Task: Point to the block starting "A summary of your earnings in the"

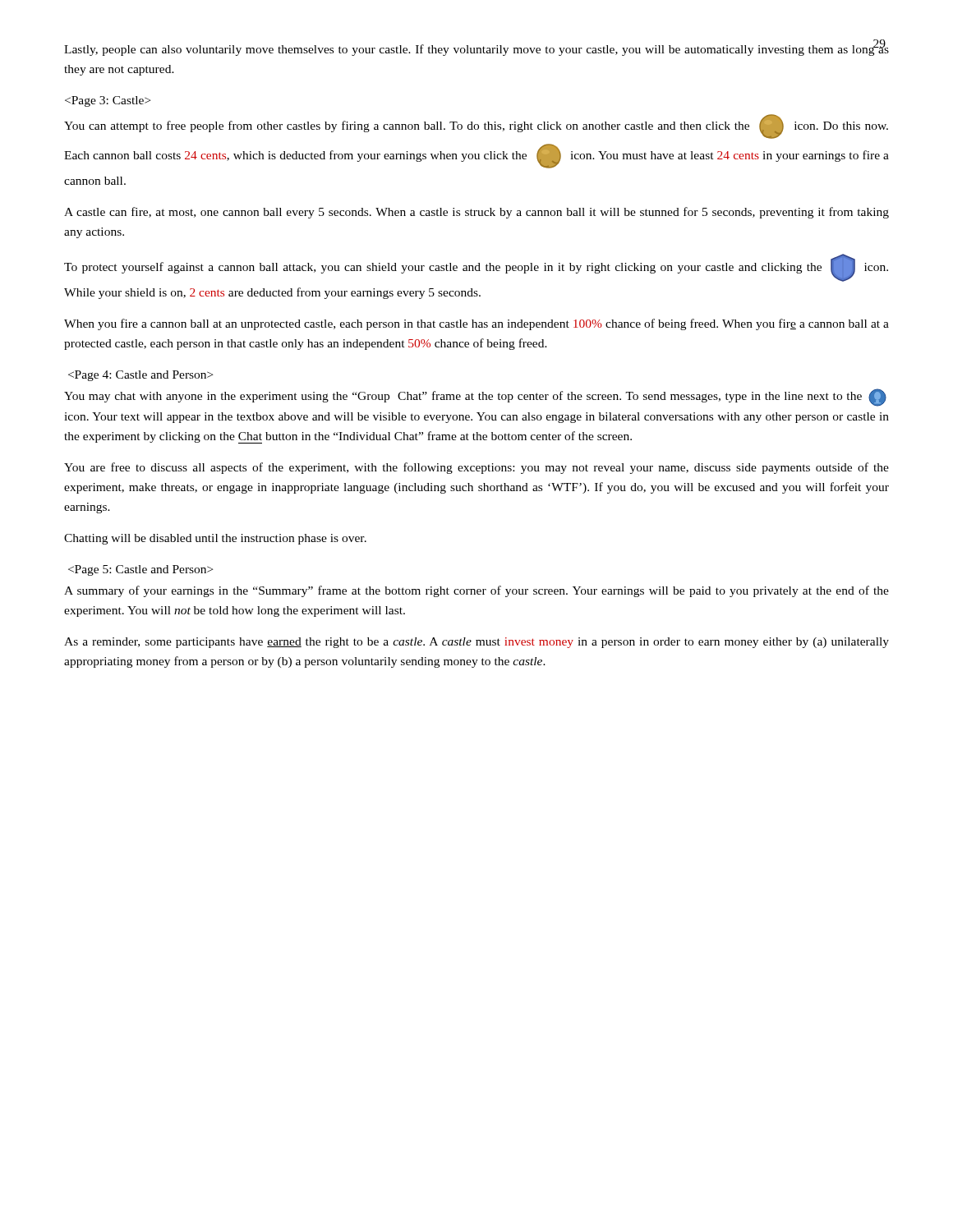Action: click(476, 600)
